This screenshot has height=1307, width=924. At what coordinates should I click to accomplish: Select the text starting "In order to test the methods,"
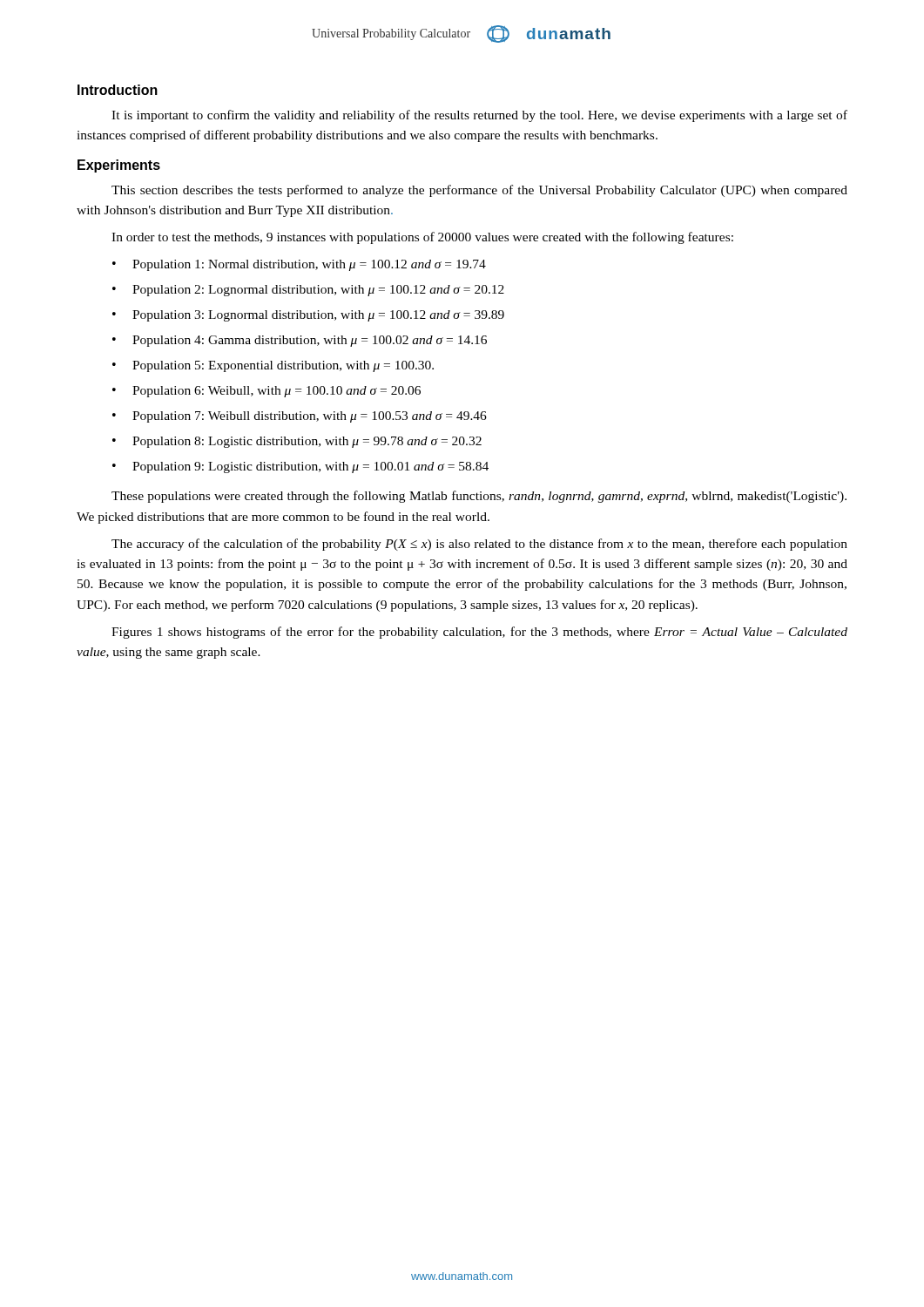tap(423, 237)
